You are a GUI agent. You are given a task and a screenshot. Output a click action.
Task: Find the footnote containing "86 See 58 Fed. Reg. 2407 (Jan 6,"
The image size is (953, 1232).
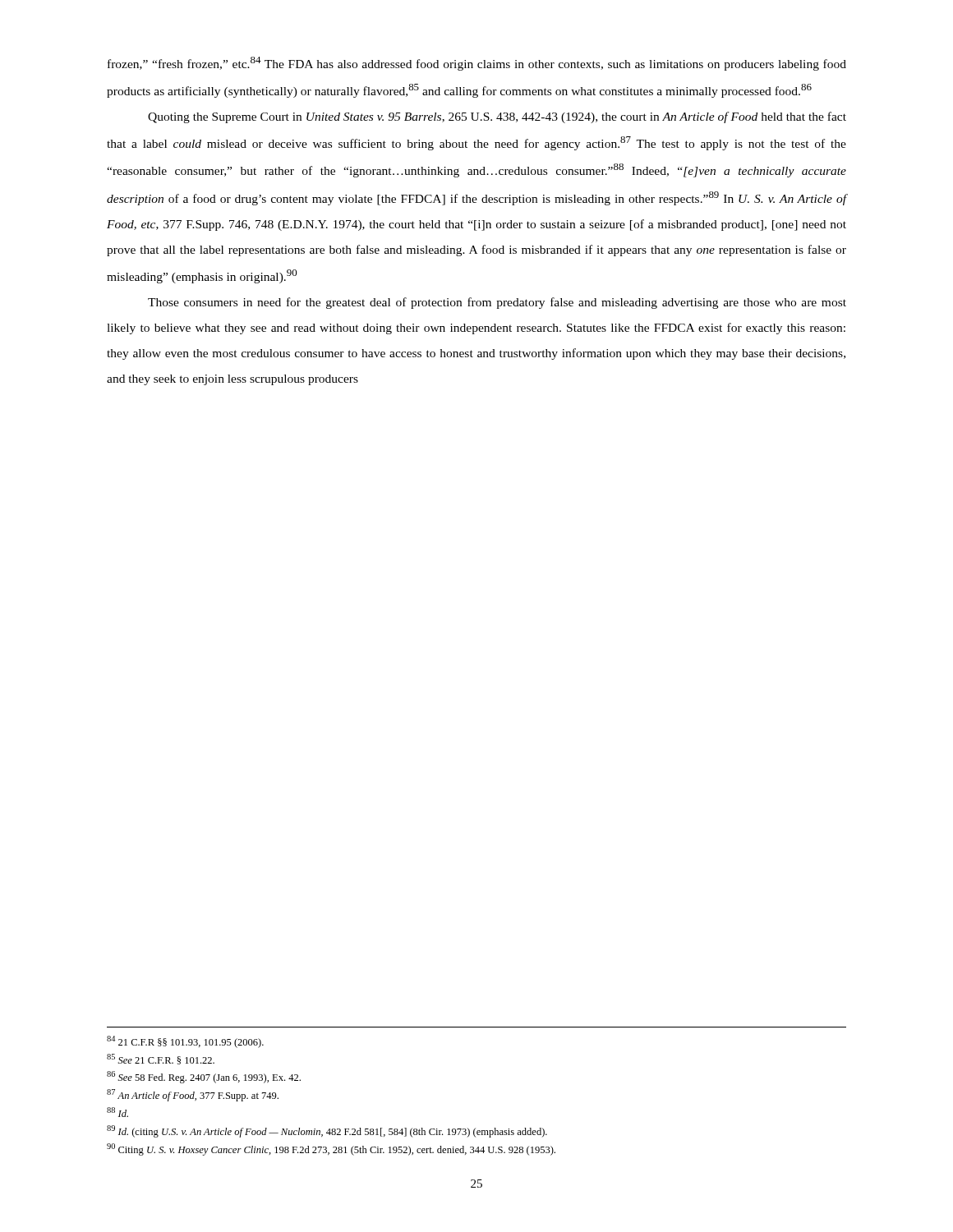(204, 1077)
